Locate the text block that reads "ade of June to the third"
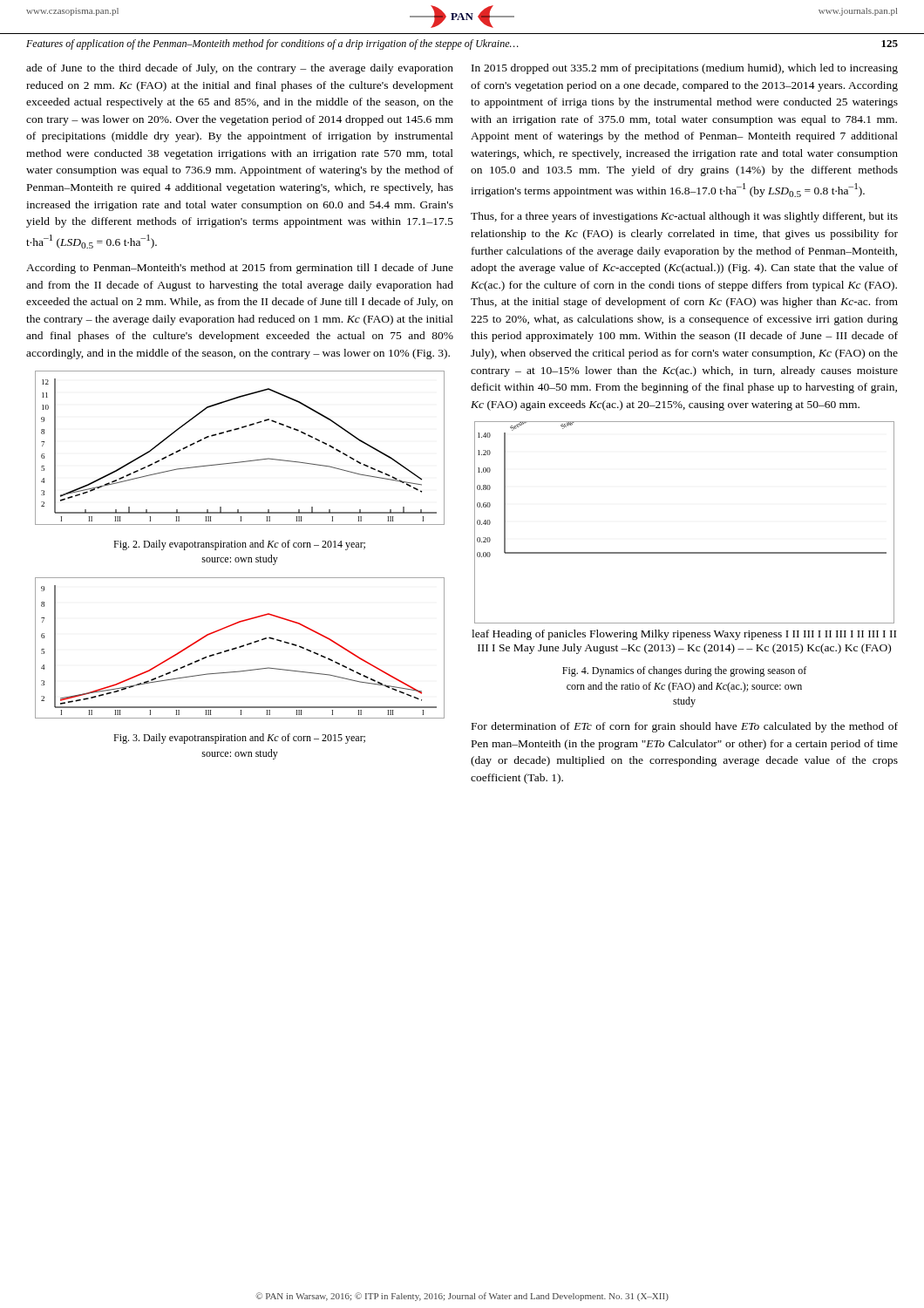Viewport: 924px width, 1308px height. point(240,156)
